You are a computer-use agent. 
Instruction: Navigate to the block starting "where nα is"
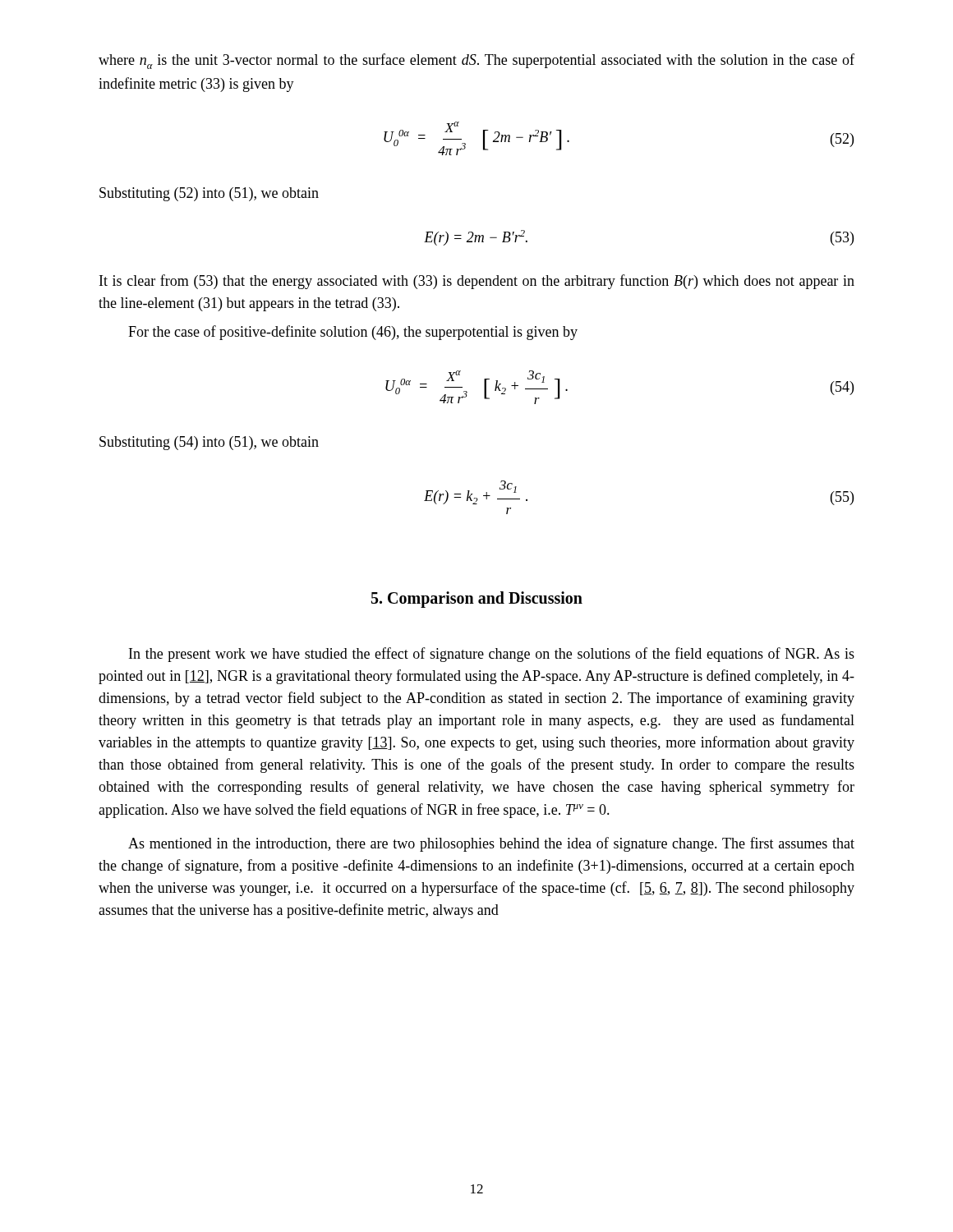476,72
